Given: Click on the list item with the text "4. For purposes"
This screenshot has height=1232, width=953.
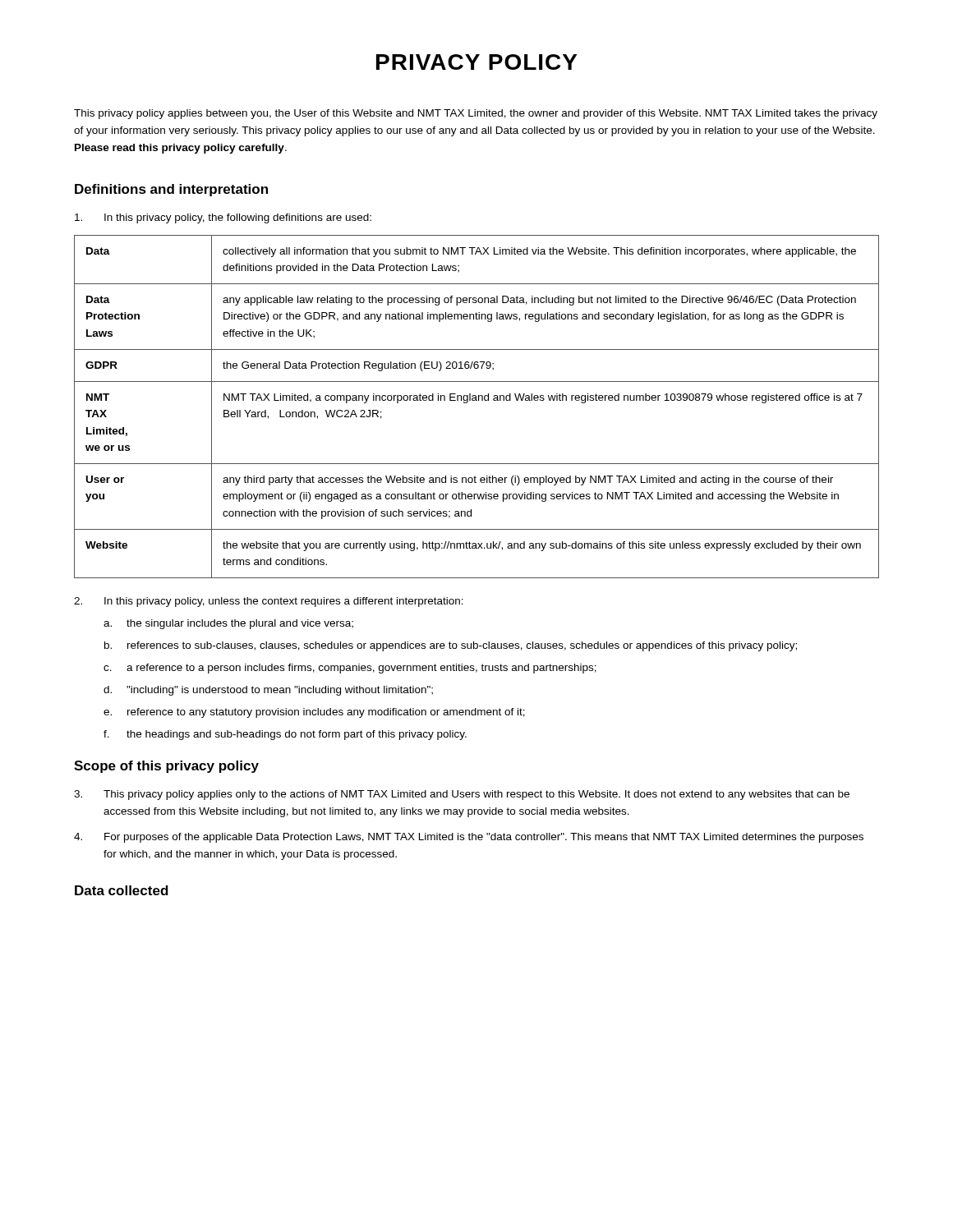Looking at the screenshot, I should [x=476, y=846].
